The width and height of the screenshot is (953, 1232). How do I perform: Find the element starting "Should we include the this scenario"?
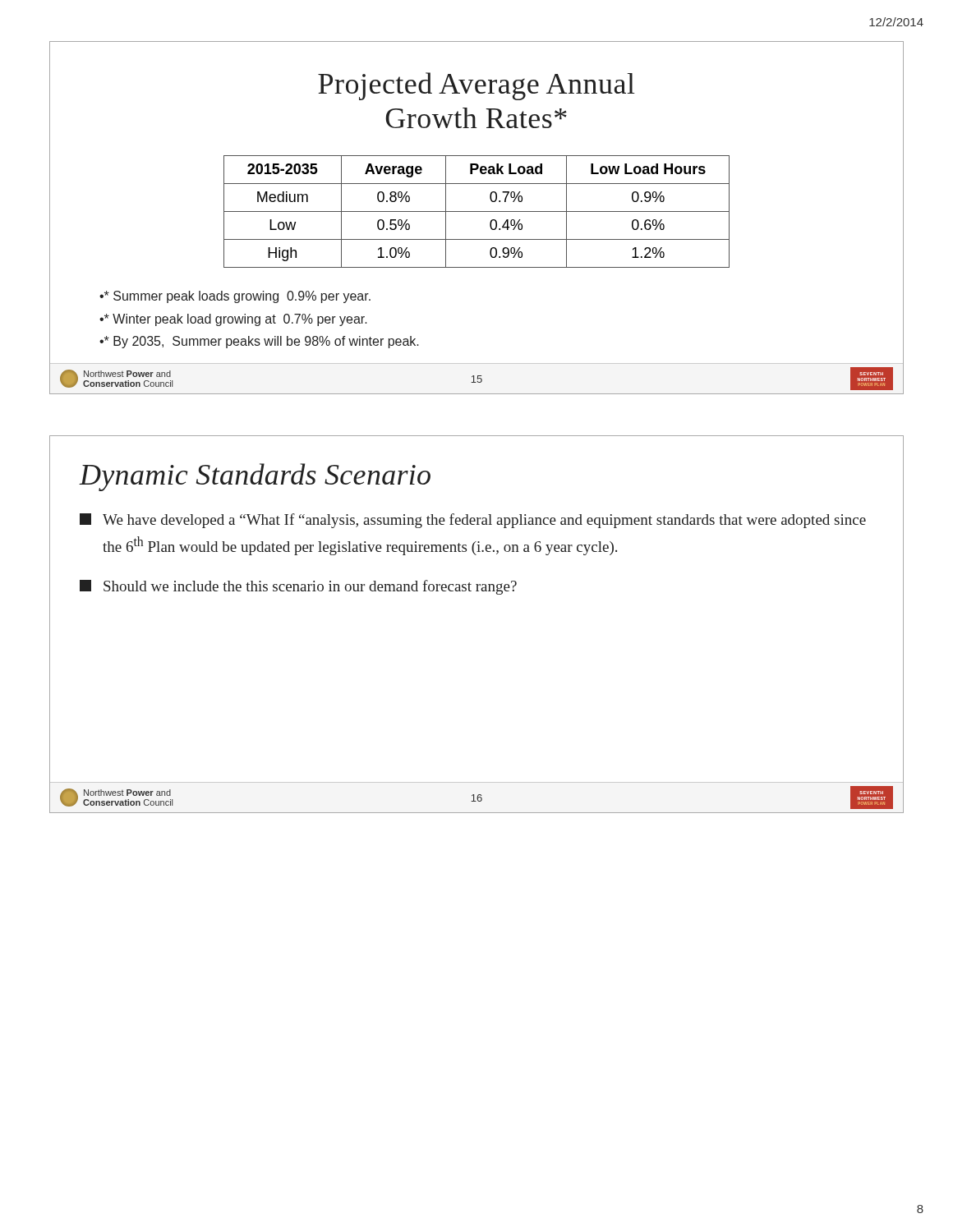[476, 587]
